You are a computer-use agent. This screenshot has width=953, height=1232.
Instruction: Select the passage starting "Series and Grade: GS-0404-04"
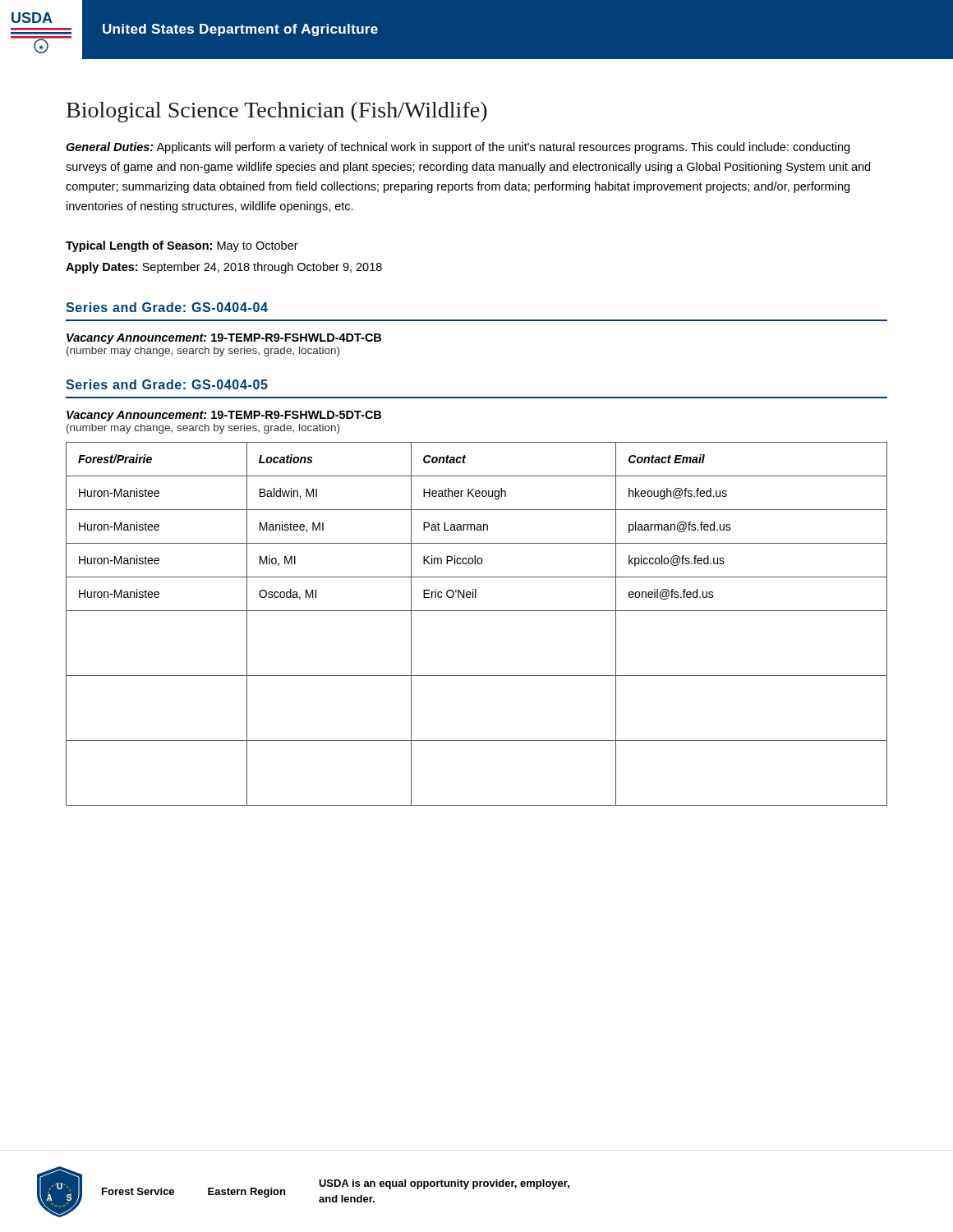click(x=167, y=307)
